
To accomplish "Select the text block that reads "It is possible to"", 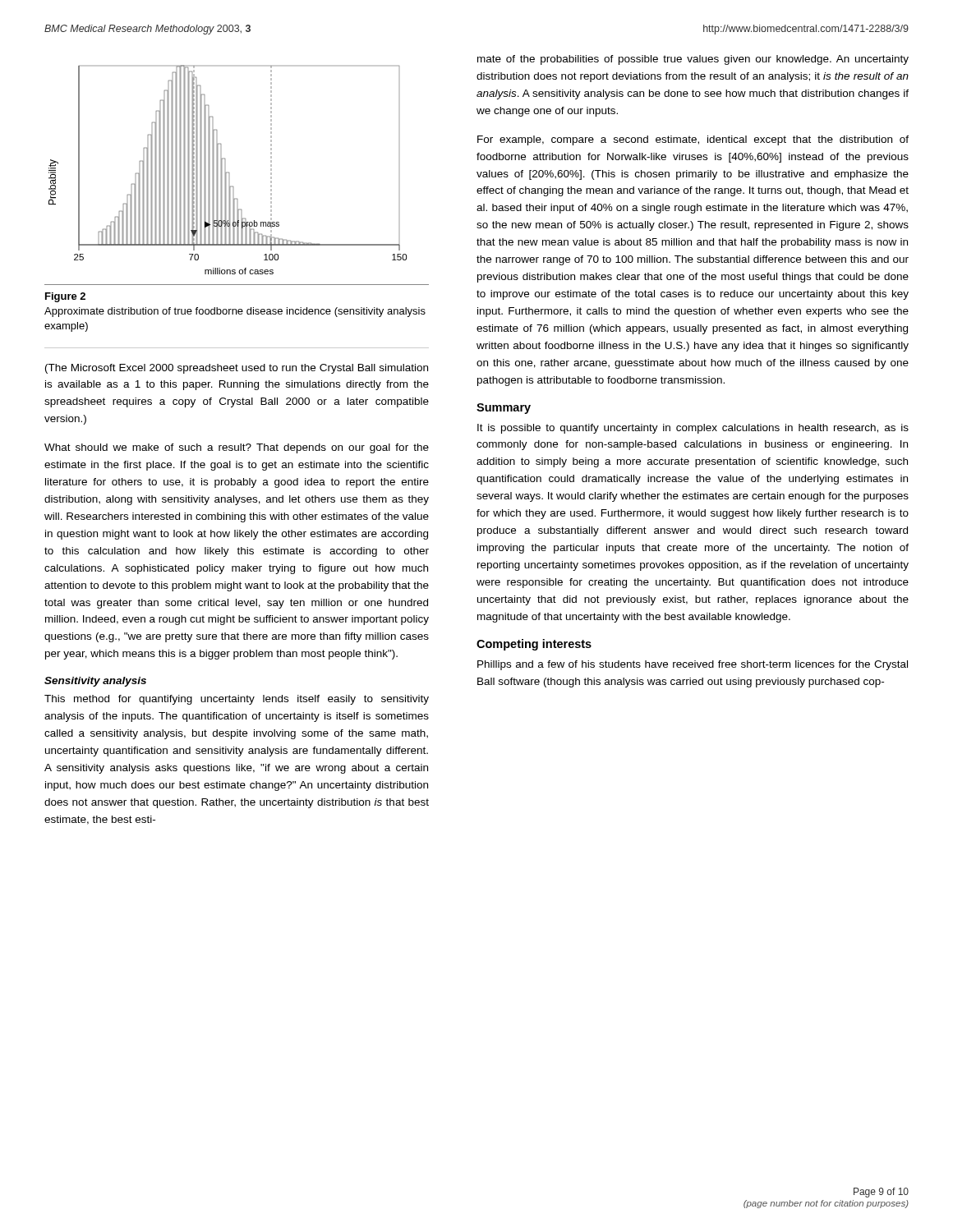I will coord(693,522).
